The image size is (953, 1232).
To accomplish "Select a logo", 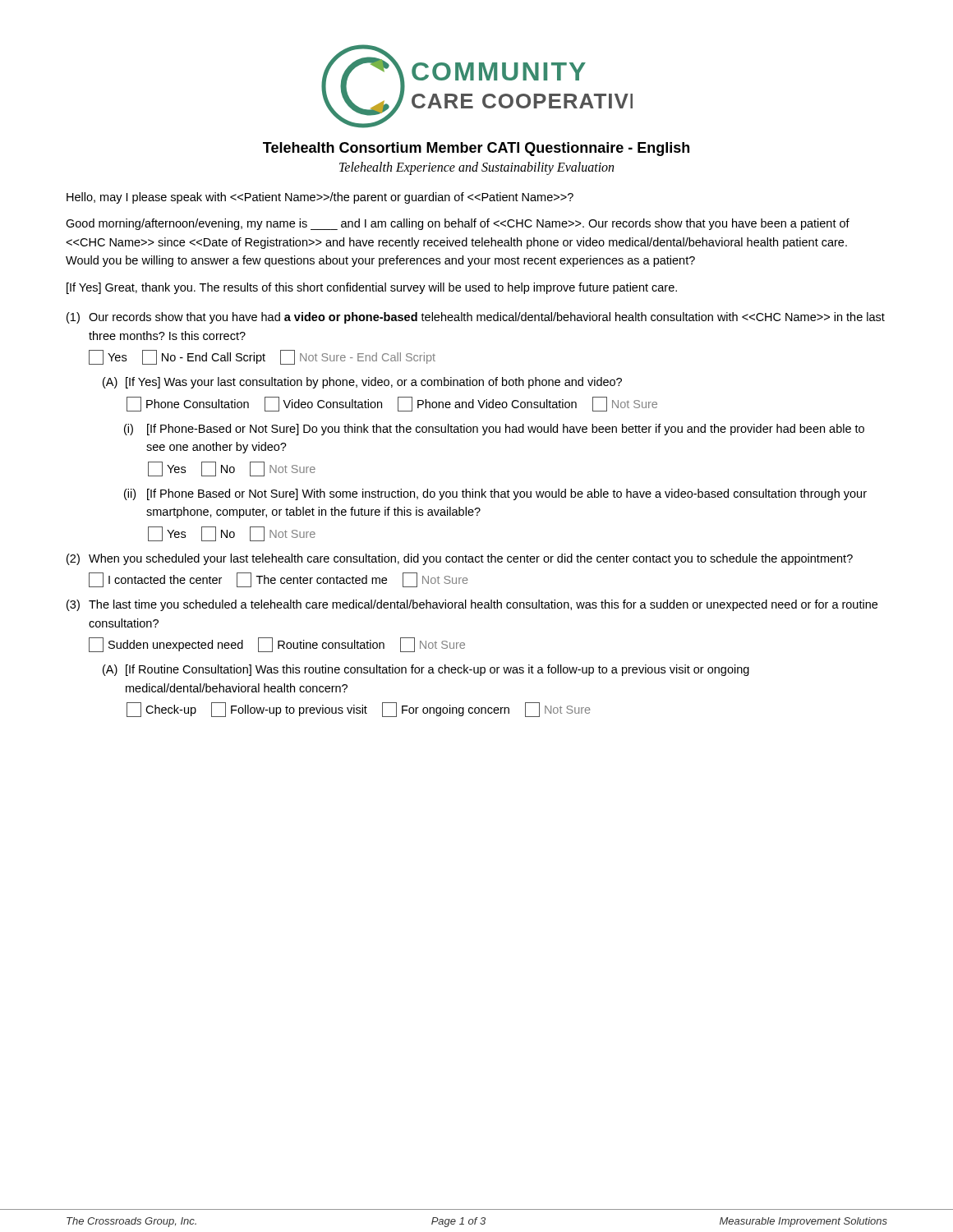I will 476,86.
